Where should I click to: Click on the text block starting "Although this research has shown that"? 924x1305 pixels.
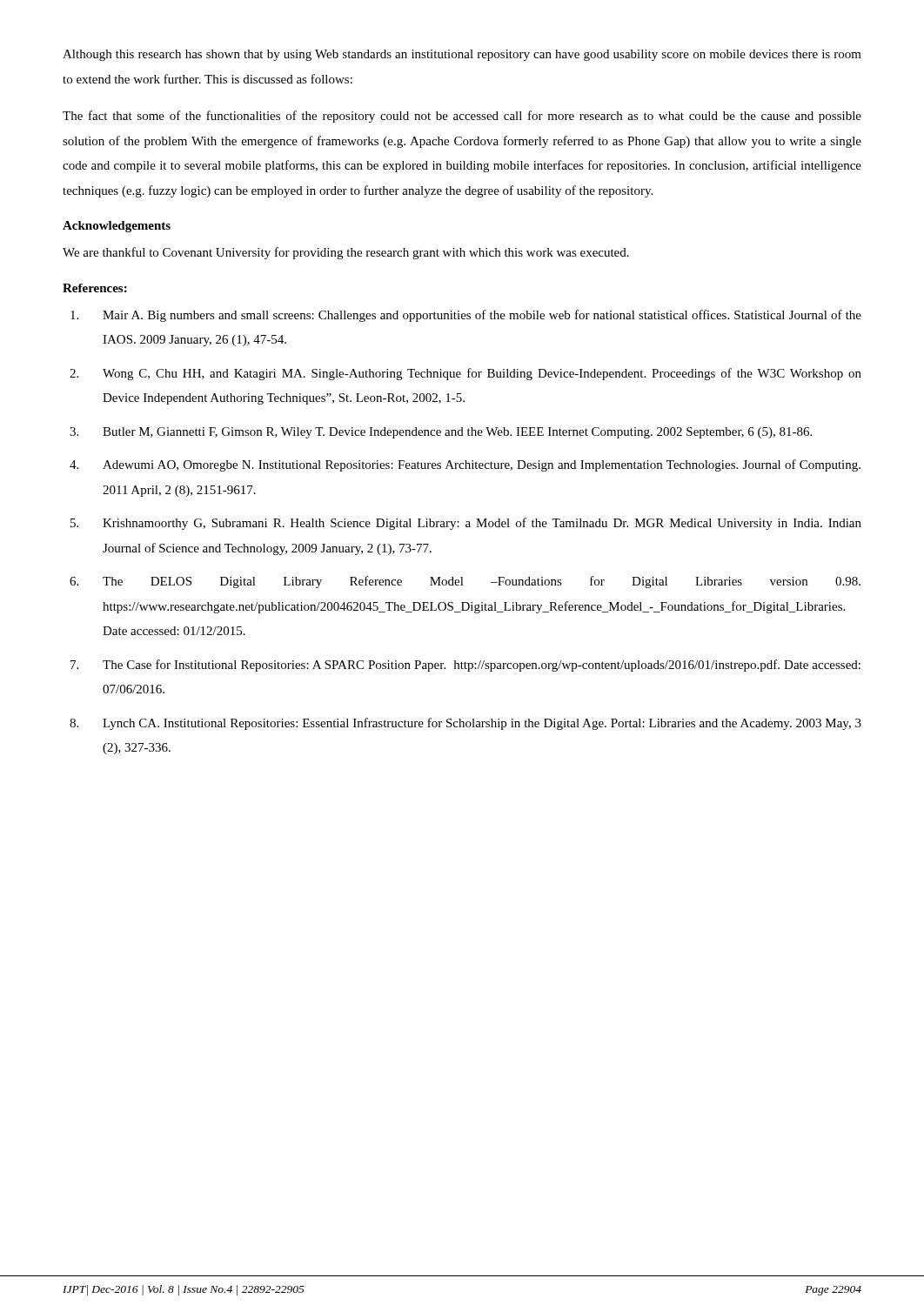(x=462, y=66)
